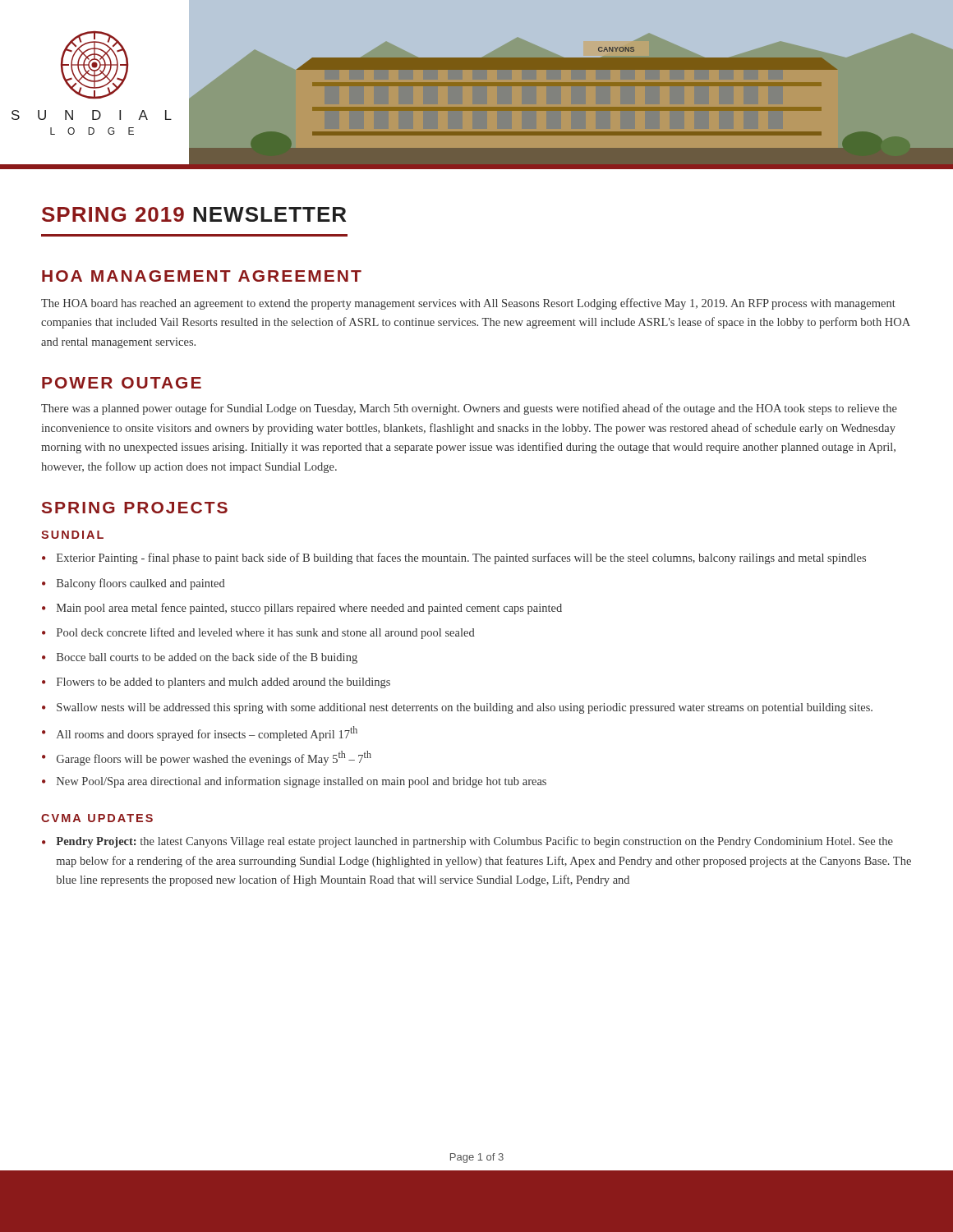Point to the text starting "• Bocce ball courts"
The height and width of the screenshot is (1232, 953).
coord(199,659)
